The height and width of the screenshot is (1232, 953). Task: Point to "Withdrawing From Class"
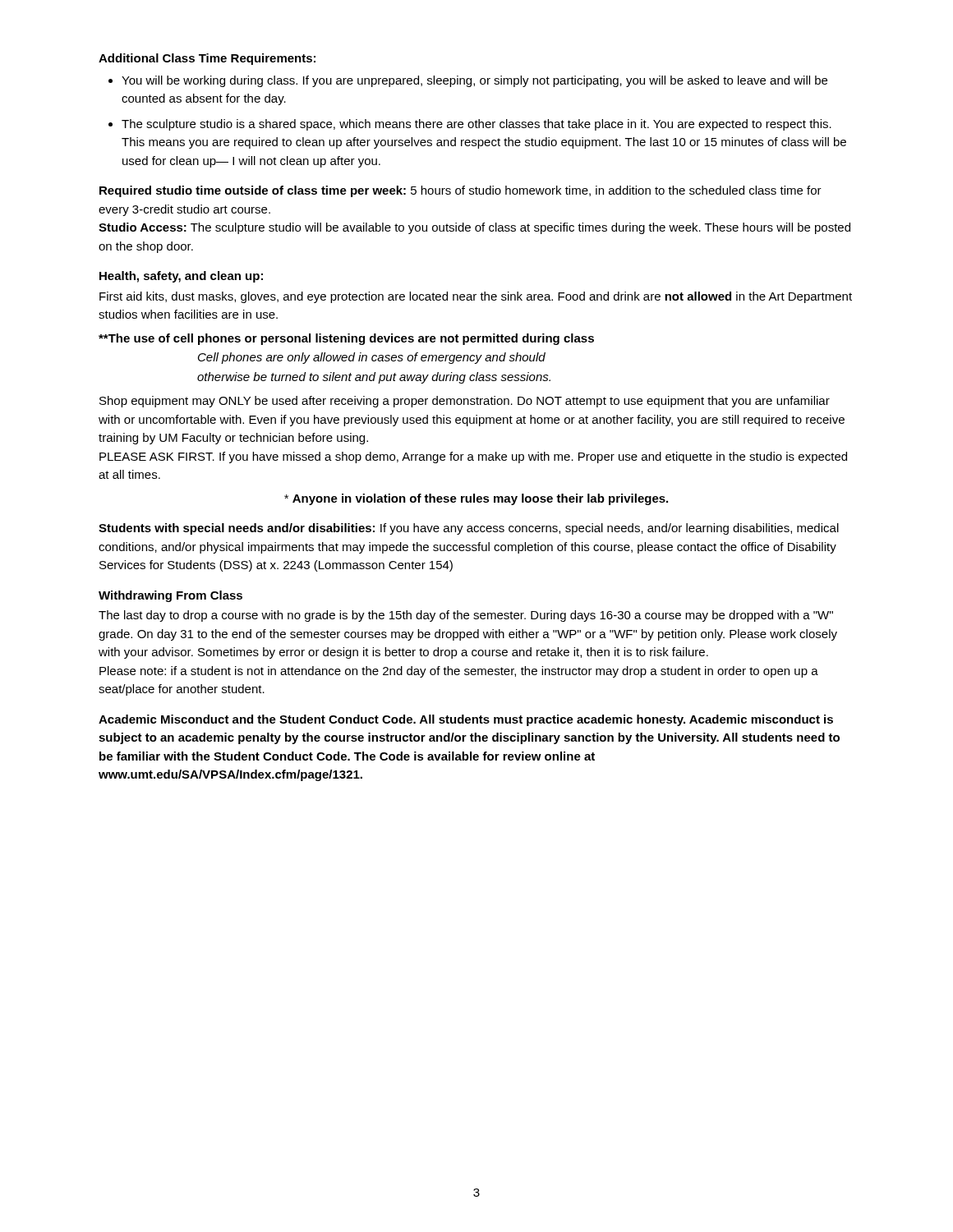click(171, 595)
